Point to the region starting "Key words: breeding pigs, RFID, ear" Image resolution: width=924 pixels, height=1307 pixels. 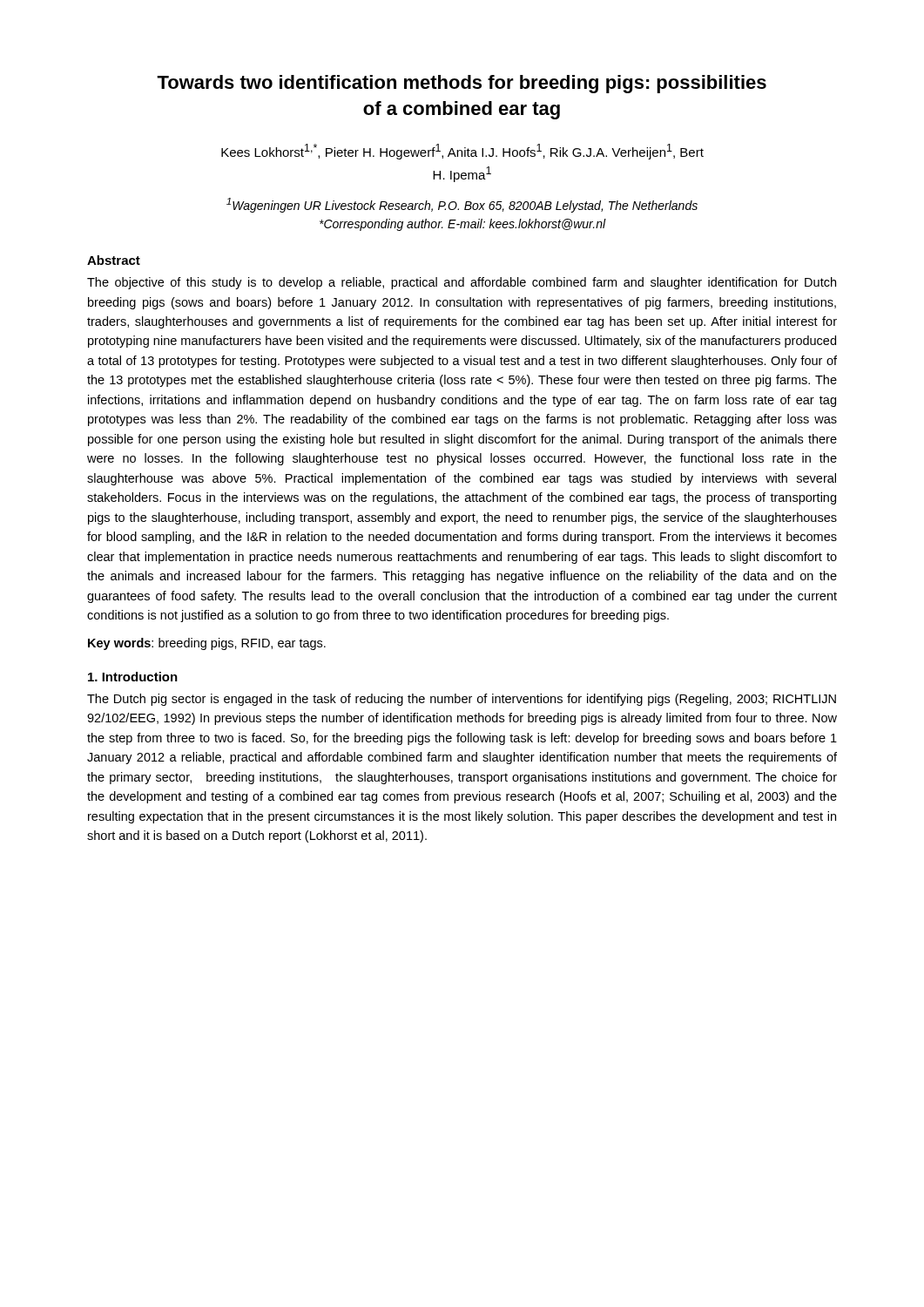click(x=207, y=643)
